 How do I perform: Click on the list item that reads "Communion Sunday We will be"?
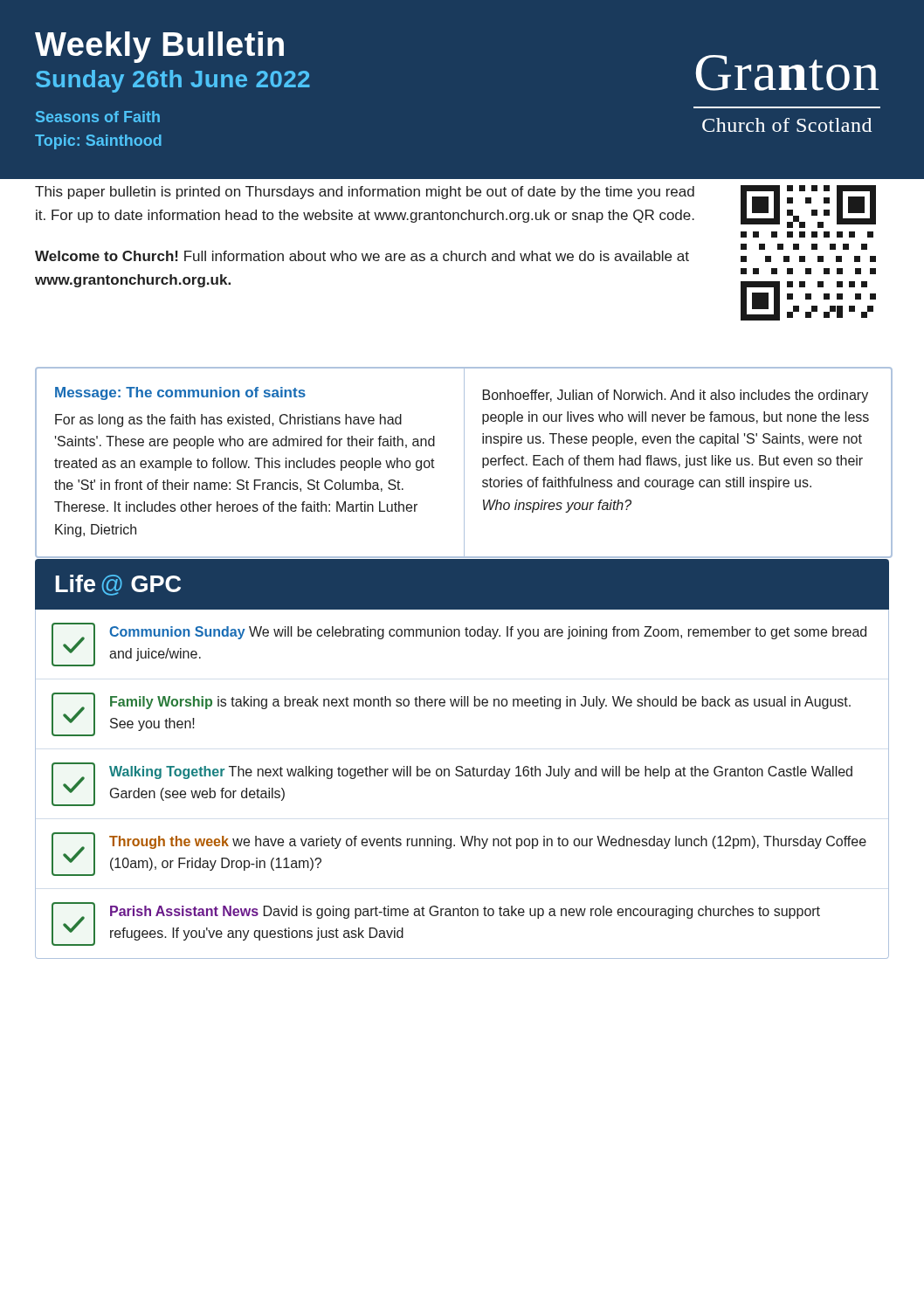click(462, 644)
